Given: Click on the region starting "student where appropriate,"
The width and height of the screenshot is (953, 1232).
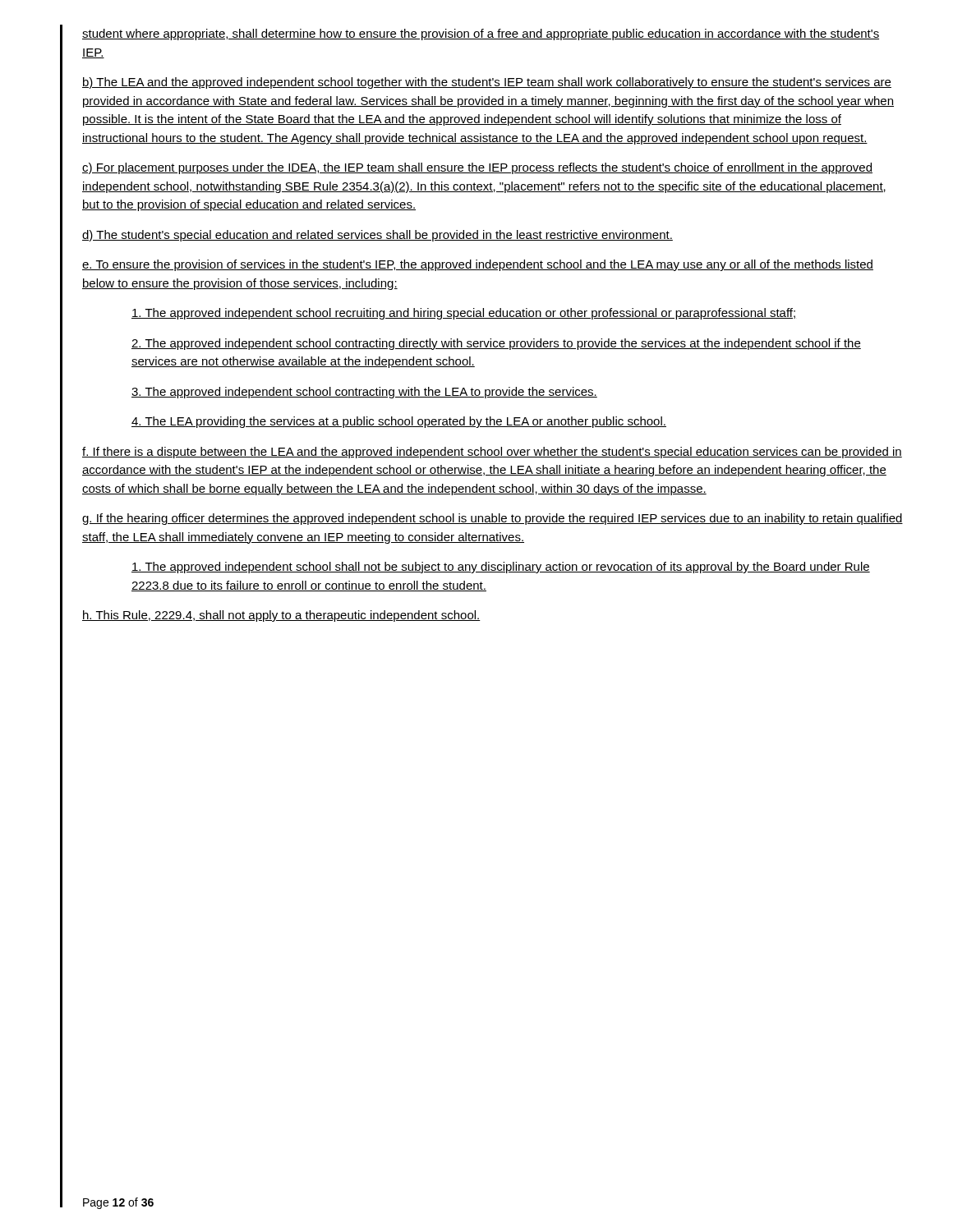Looking at the screenshot, I should click(481, 43).
